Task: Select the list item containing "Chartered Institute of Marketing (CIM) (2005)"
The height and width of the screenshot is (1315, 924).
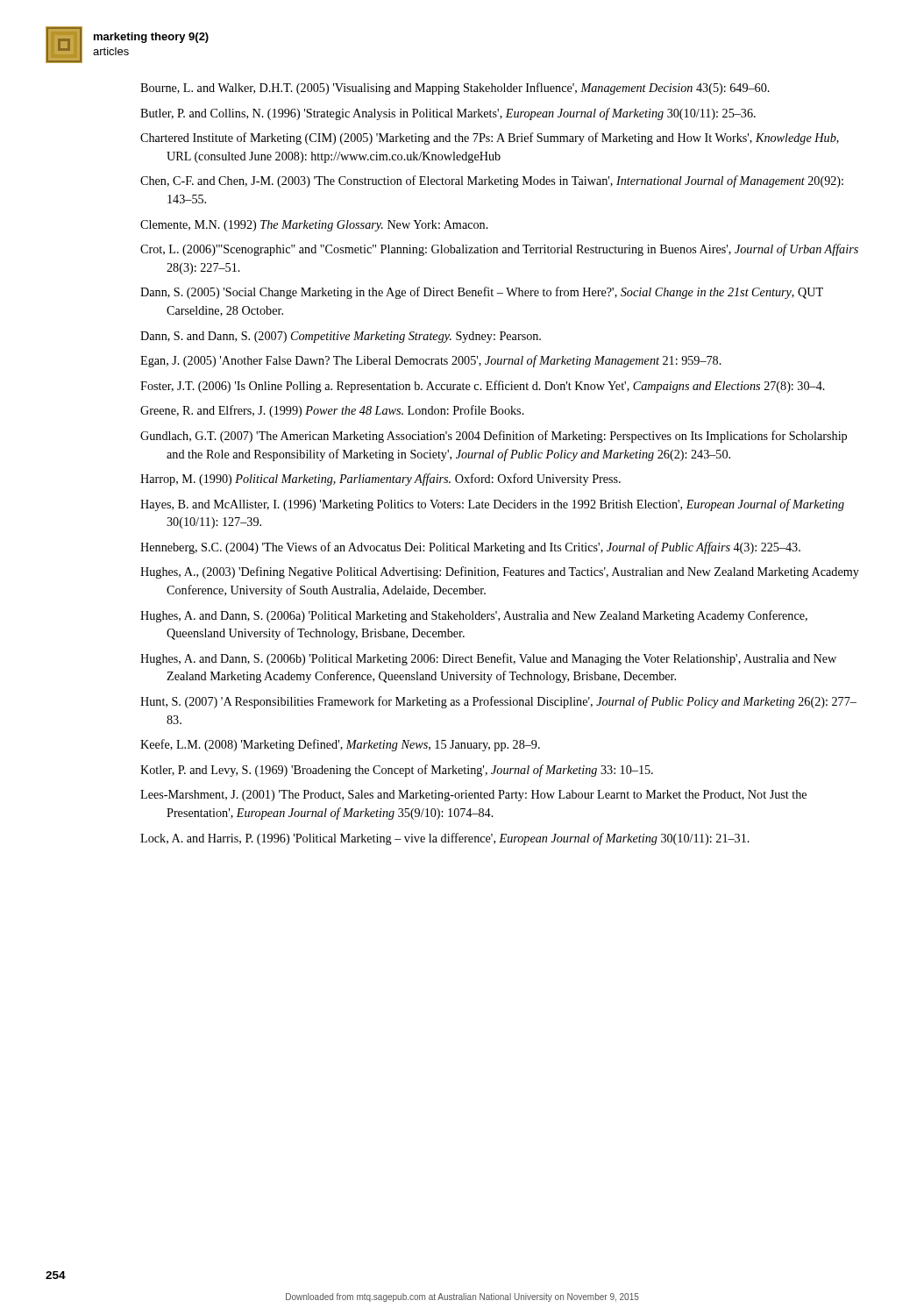Action: (490, 147)
